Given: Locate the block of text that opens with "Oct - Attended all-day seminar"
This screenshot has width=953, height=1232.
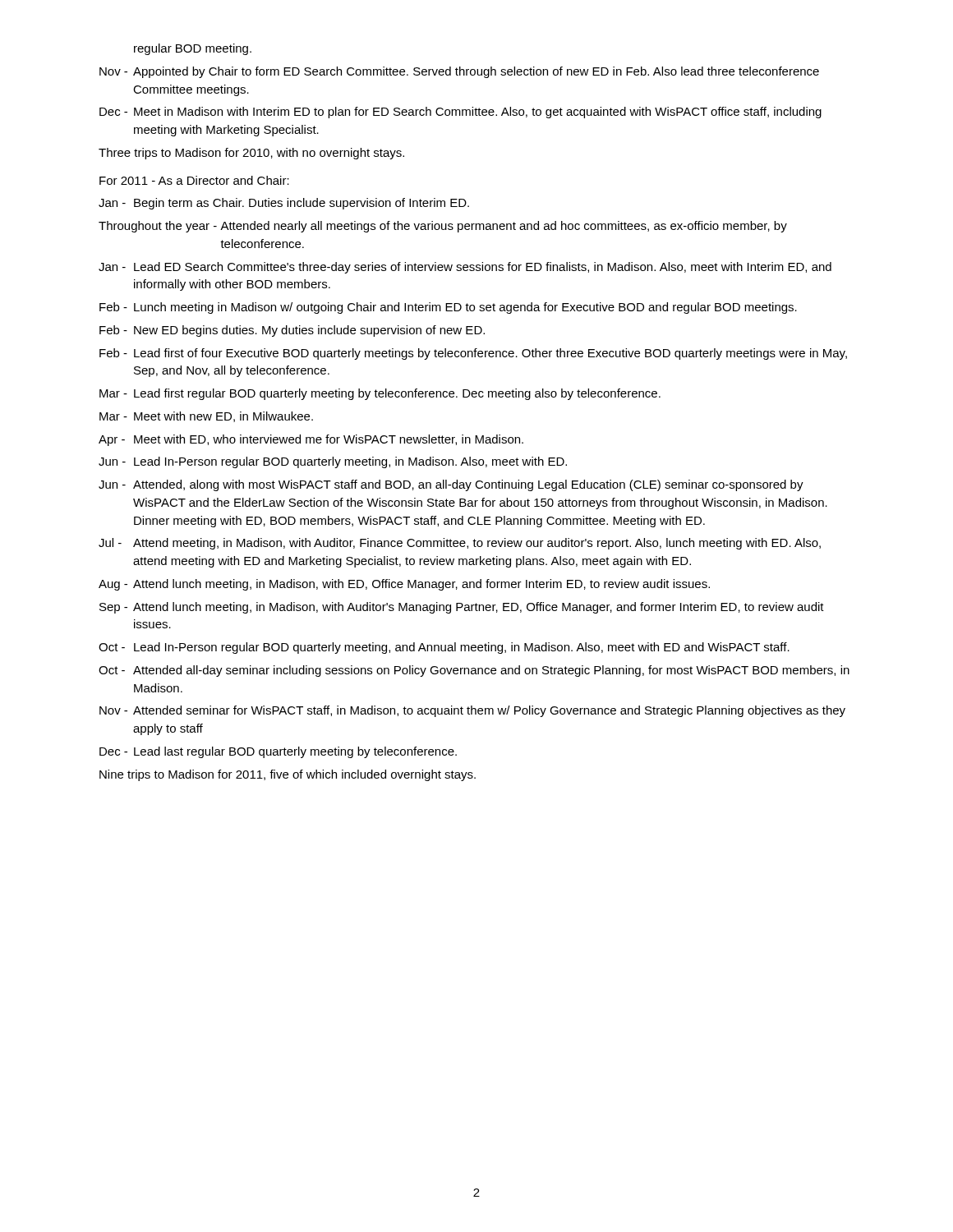Looking at the screenshot, I should pyautogui.click(x=476, y=679).
